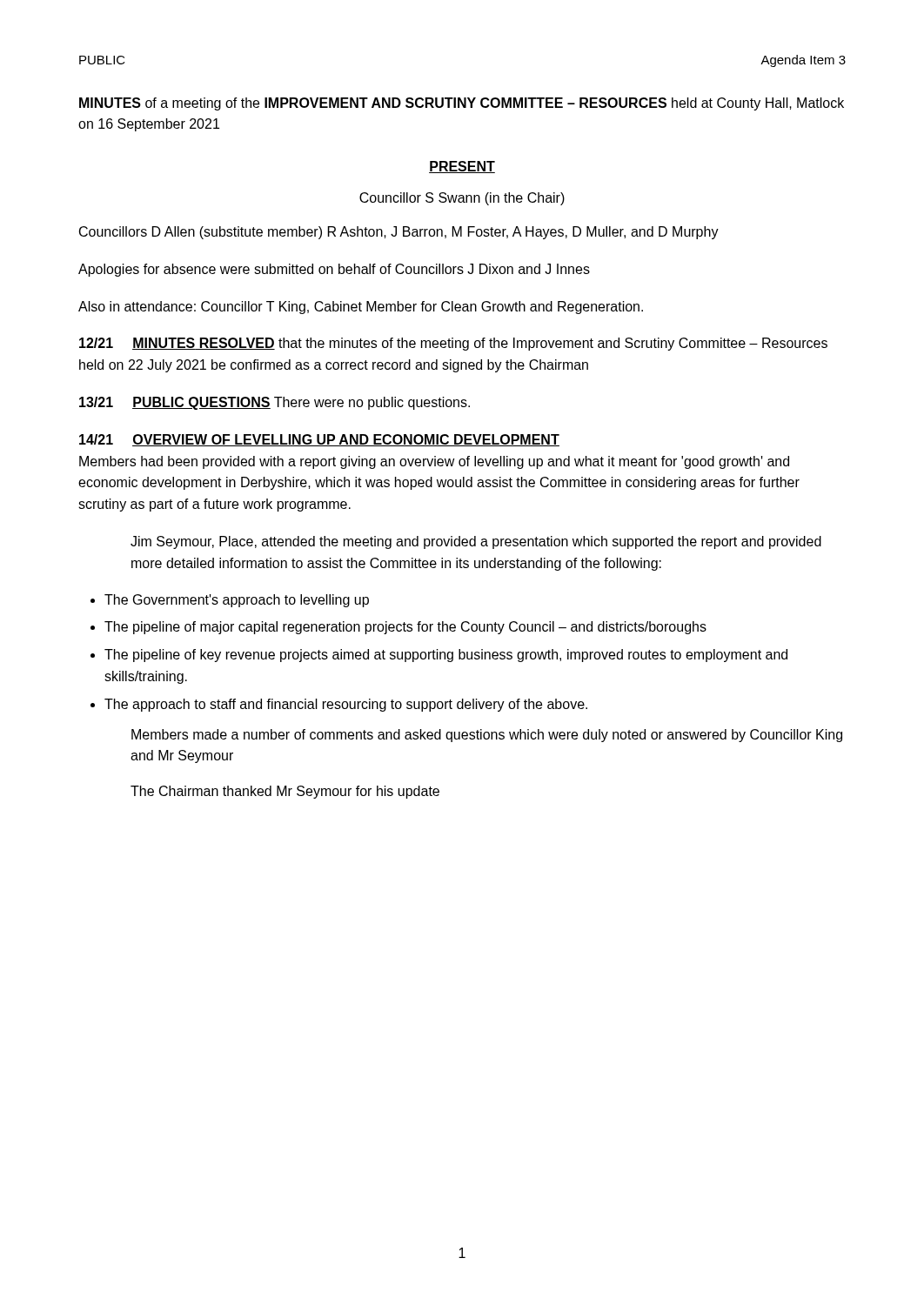Navigate to the element starting "Councillors D Allen"
Viewport: 924px width, 1305px height.
[398, 232]
